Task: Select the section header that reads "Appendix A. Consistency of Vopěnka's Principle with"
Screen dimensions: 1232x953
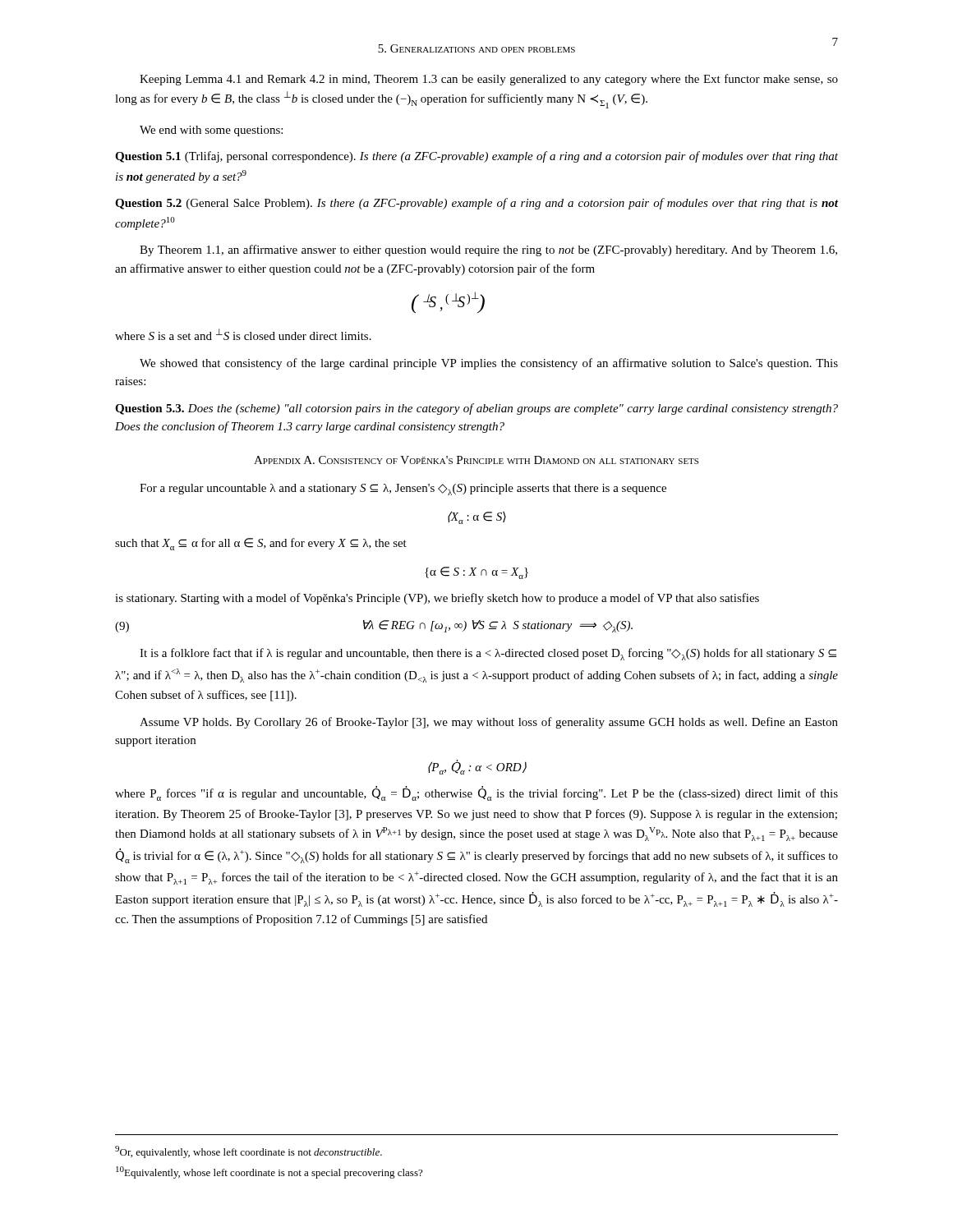Action: tap(476, 460)
